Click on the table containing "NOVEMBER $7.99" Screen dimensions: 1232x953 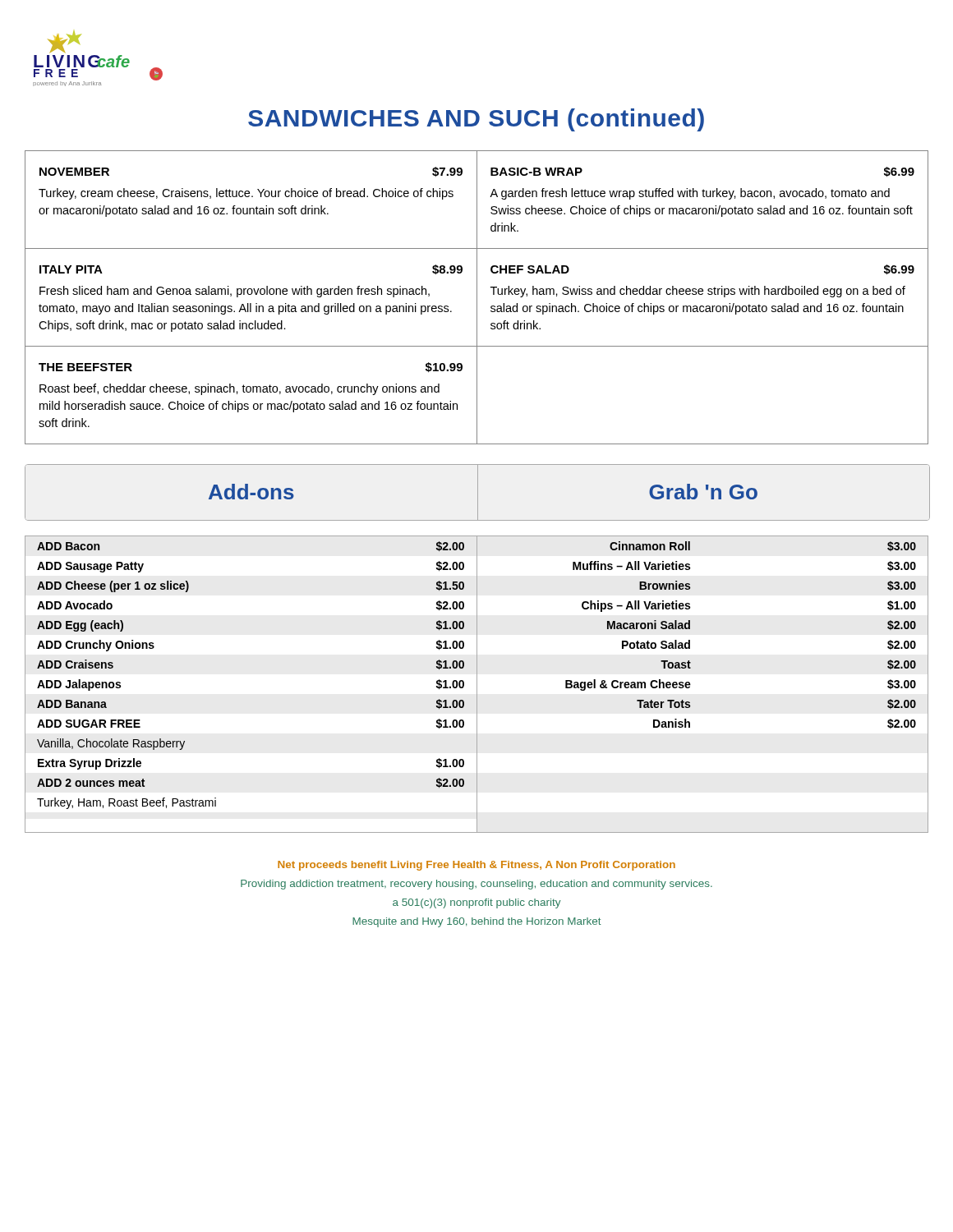pos(476,297)
